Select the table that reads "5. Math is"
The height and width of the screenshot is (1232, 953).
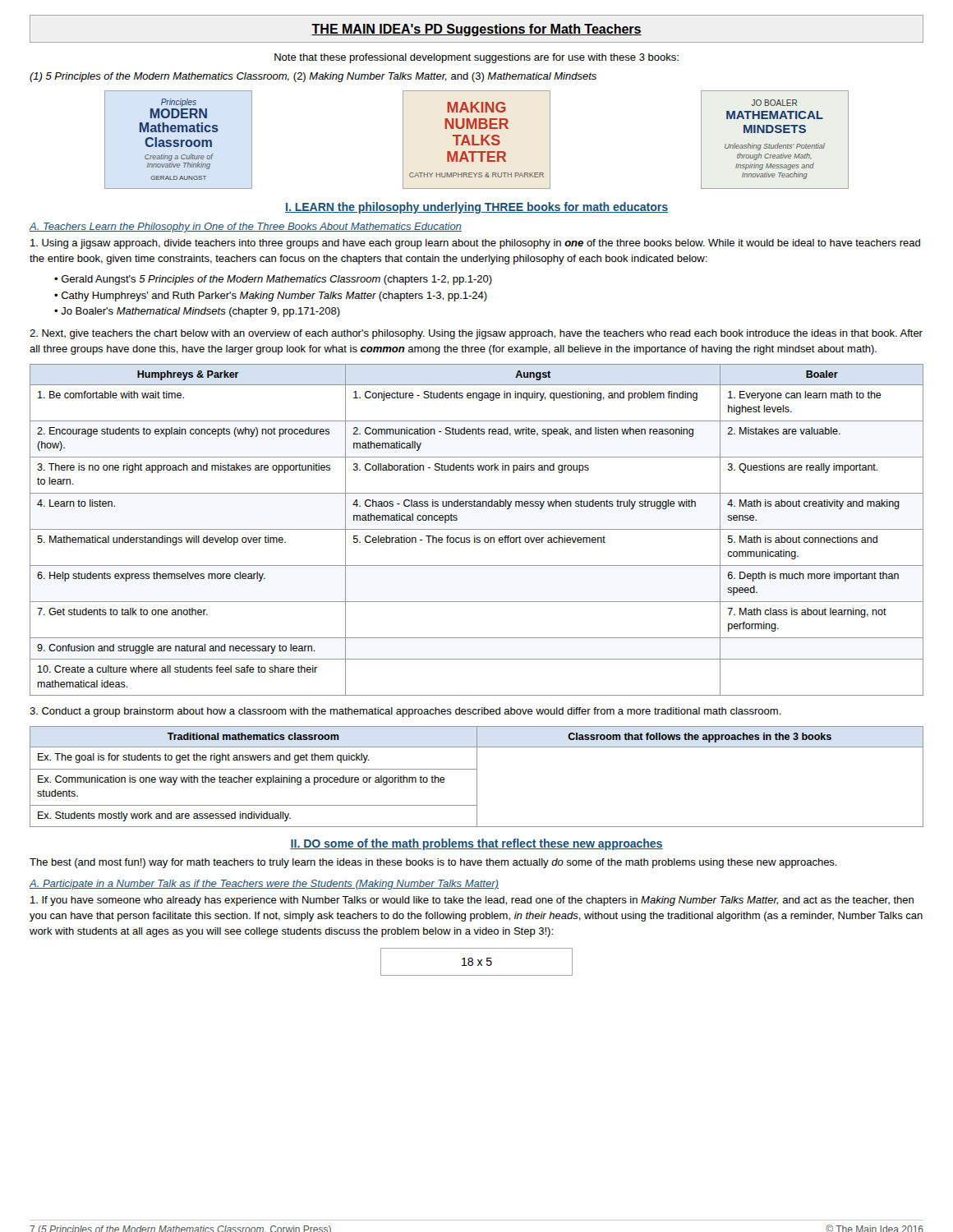coord(476,530)
